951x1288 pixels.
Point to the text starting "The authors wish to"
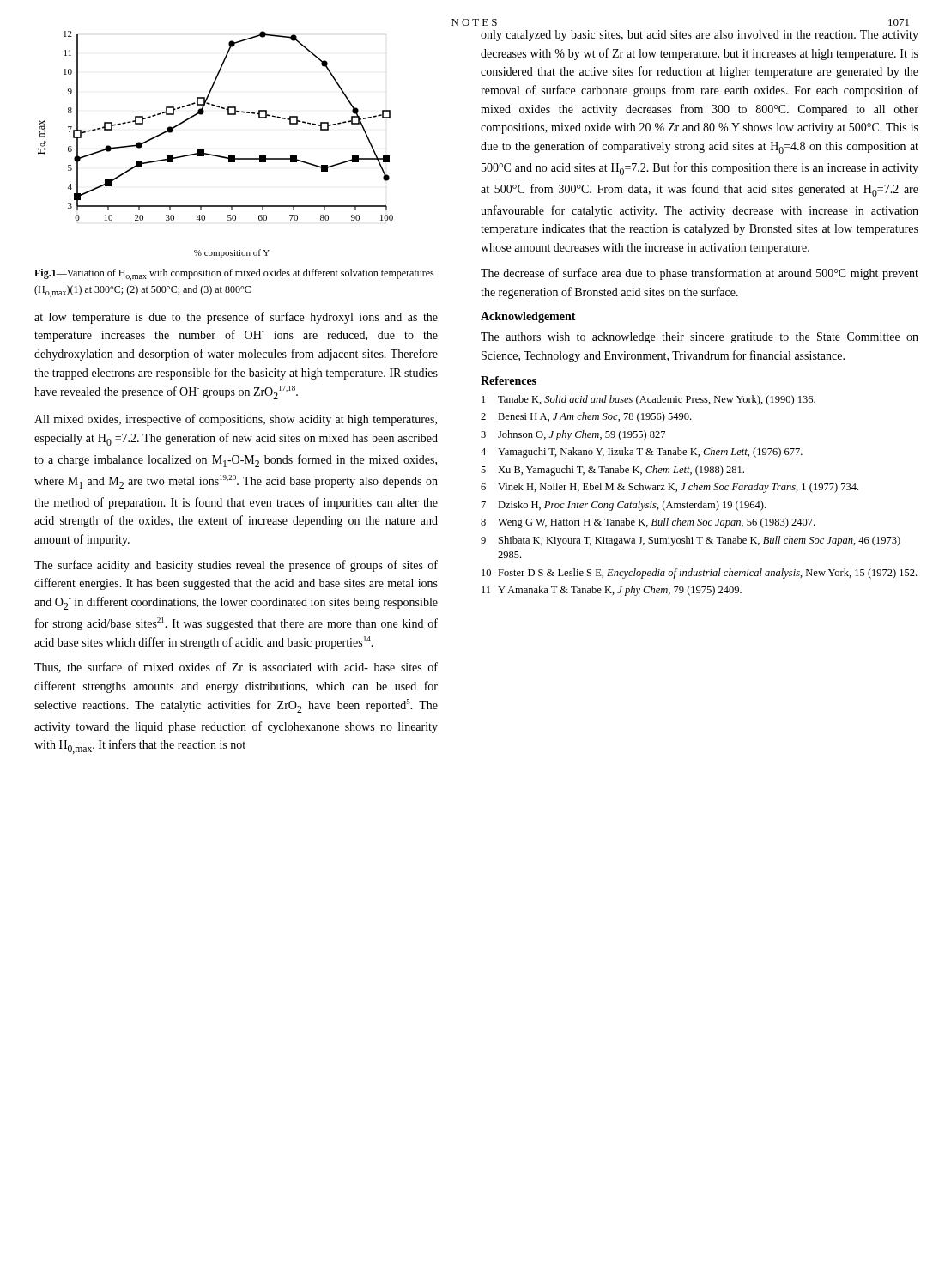(700, 347)
